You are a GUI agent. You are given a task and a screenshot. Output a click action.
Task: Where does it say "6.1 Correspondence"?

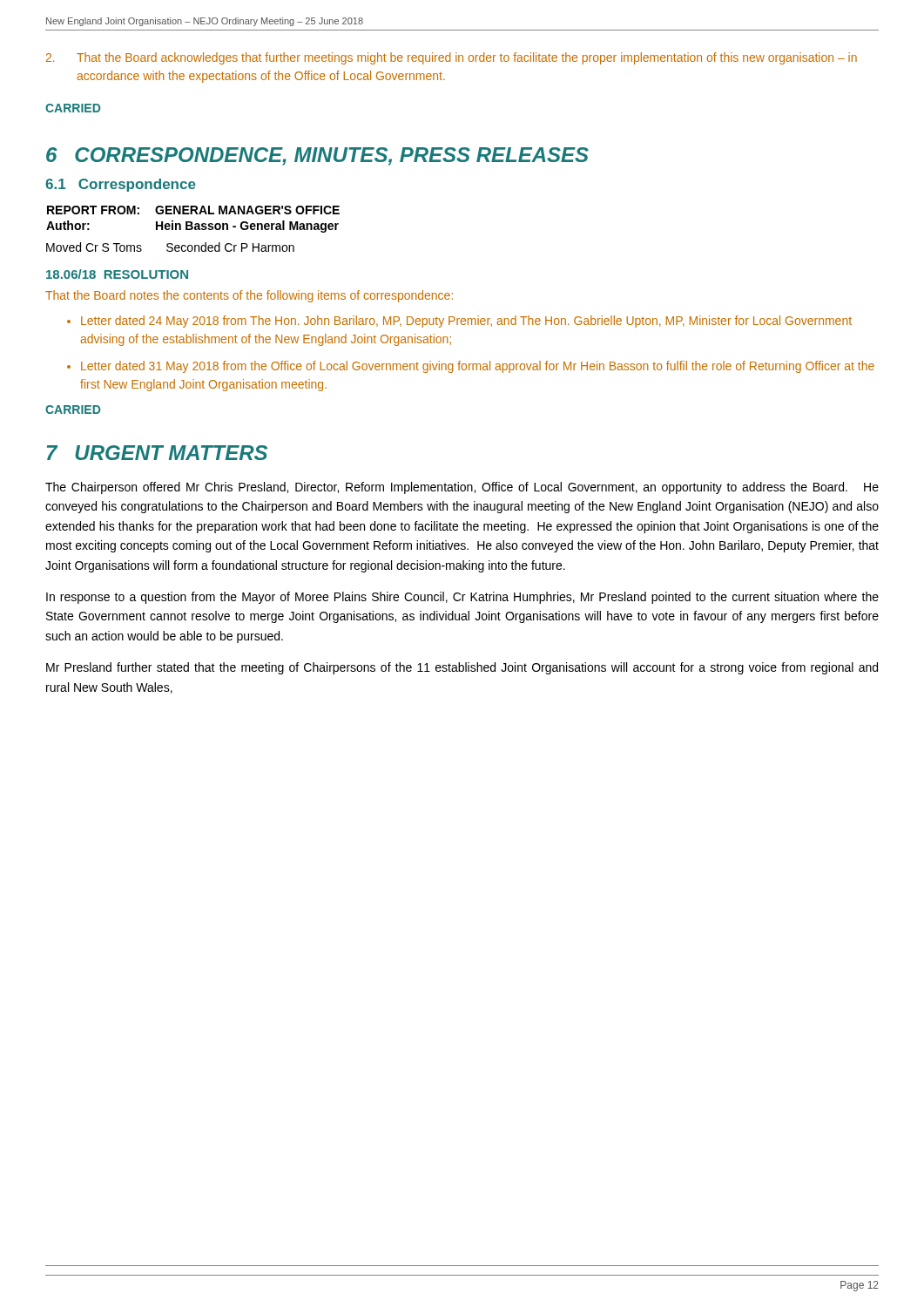click(x=121, y=184)
